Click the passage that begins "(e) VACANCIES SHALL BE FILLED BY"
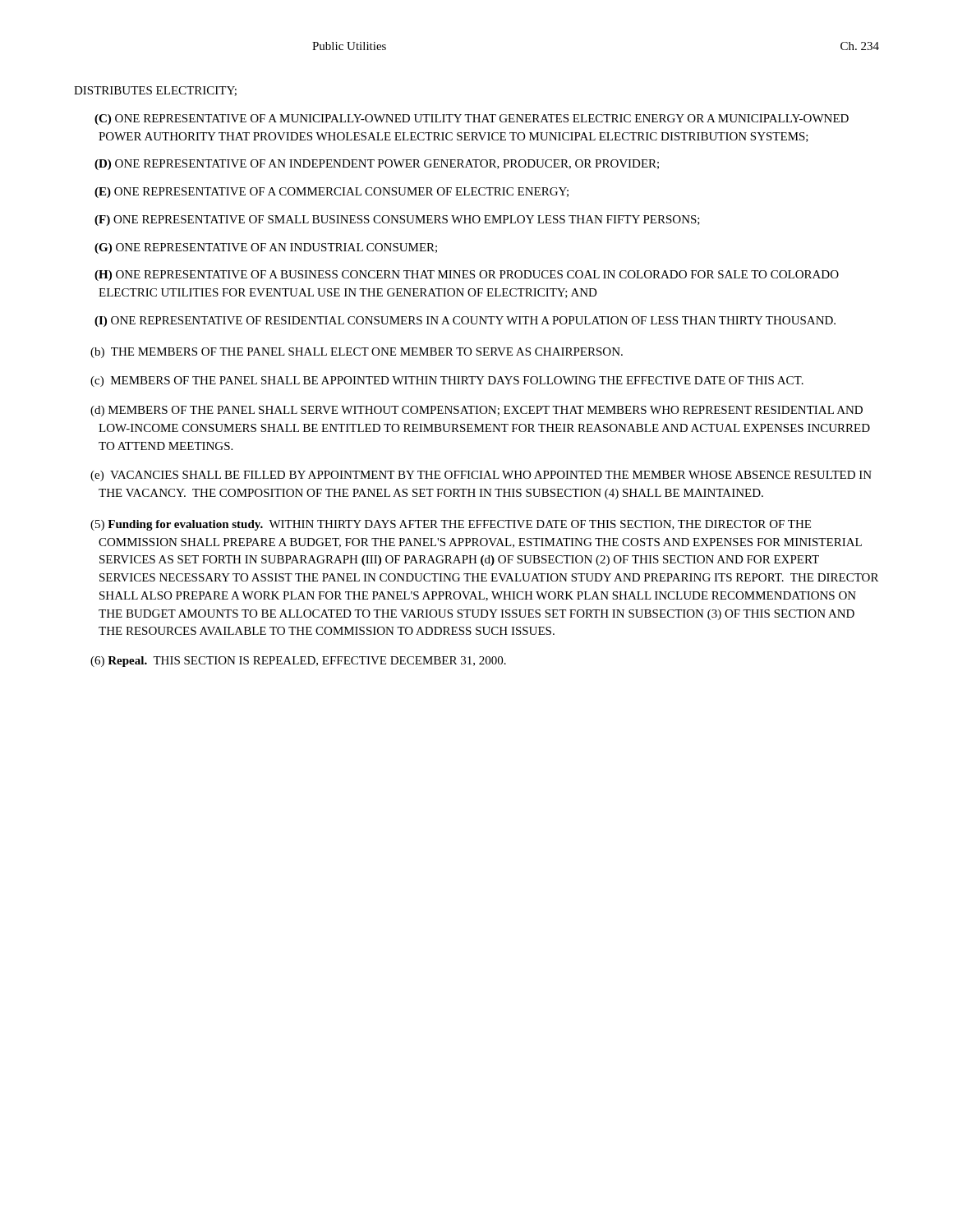Screen dimensions: 1232x953 481,484
